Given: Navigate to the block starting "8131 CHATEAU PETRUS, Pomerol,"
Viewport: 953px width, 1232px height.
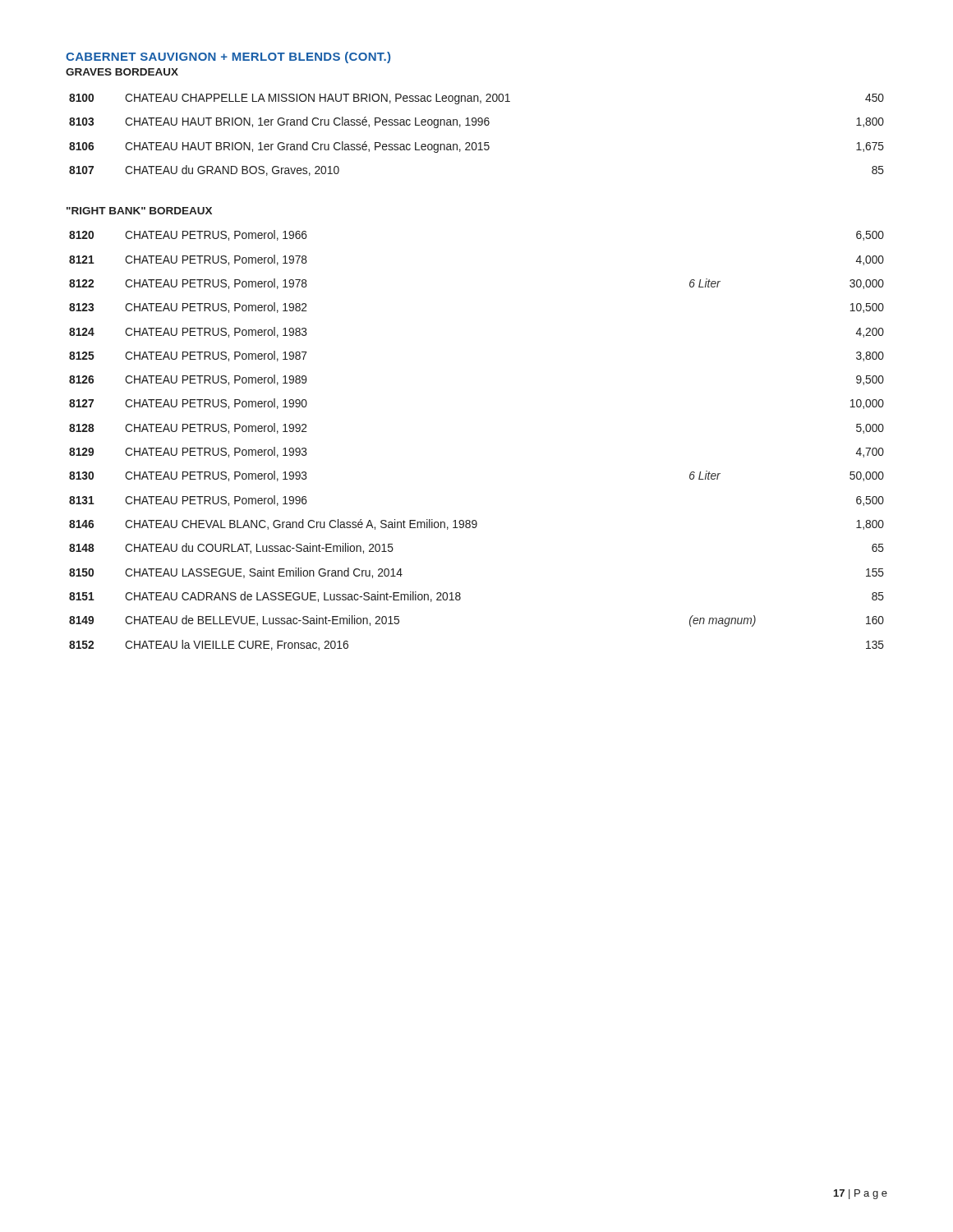Looking at the screenshot, I should (82, 502).
